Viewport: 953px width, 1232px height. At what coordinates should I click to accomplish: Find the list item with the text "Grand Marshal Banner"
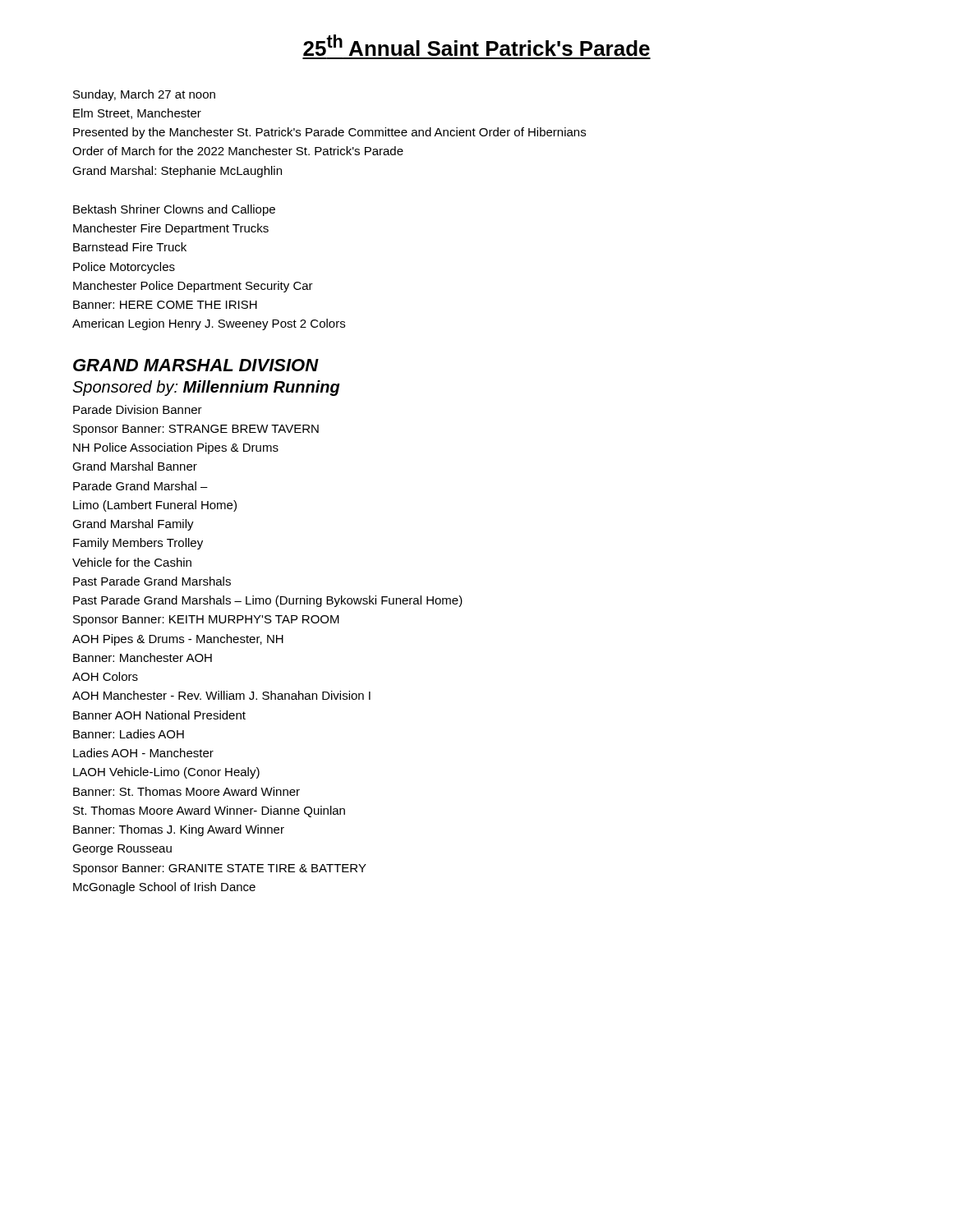coord(135,466)
